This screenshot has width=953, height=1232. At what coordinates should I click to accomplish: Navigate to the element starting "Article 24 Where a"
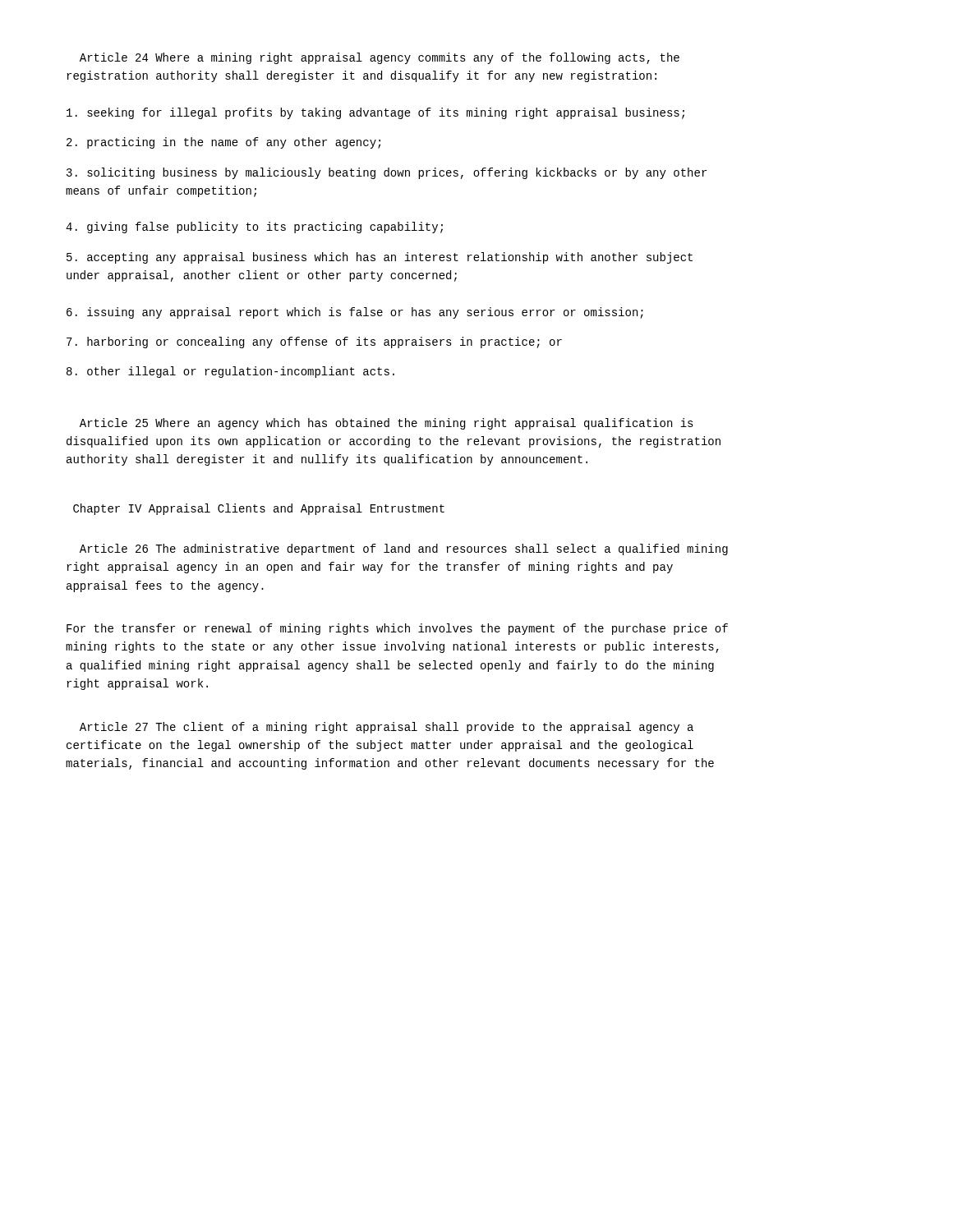(x=373, y=68)
